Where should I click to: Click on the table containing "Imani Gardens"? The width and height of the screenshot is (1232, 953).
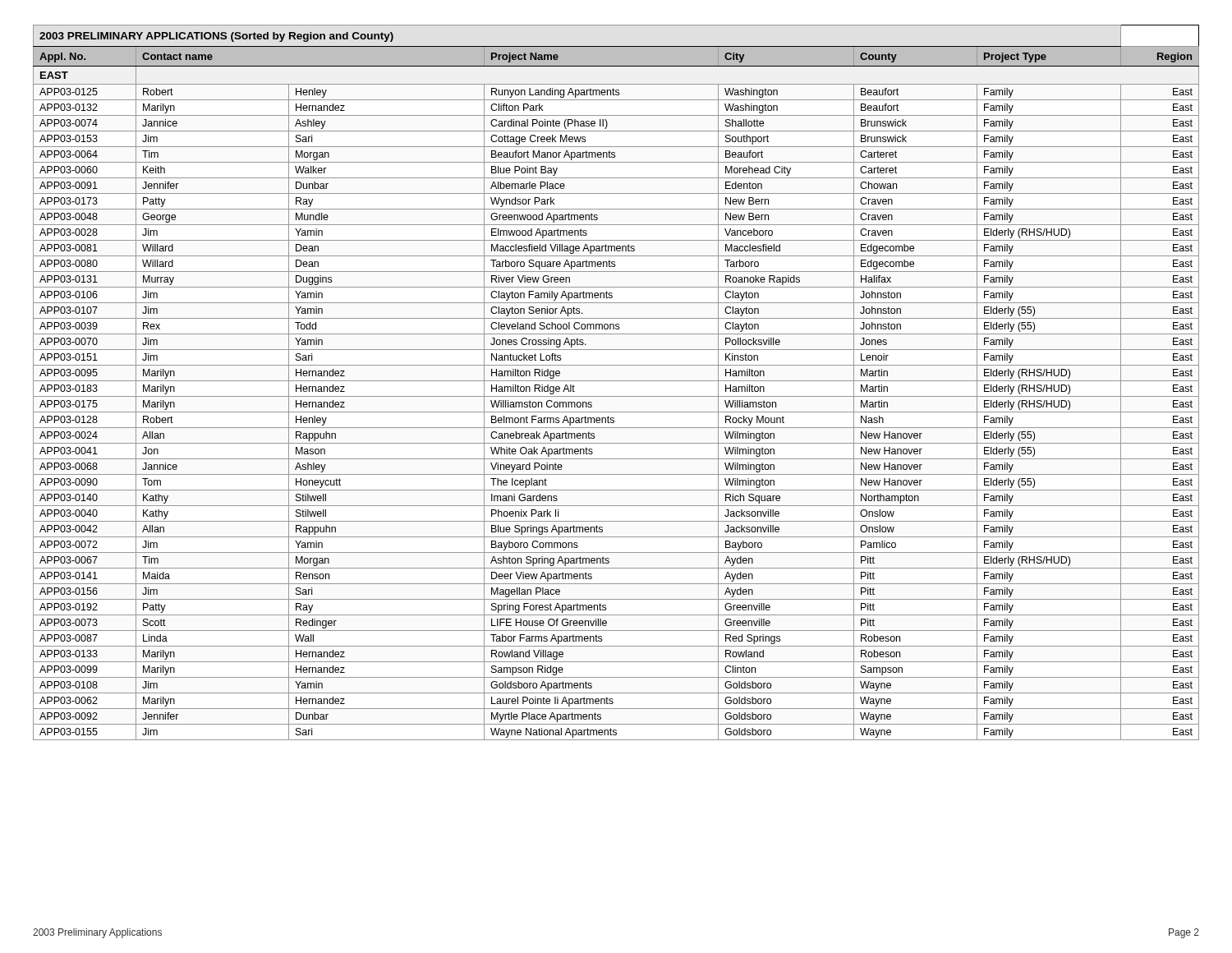616,382
